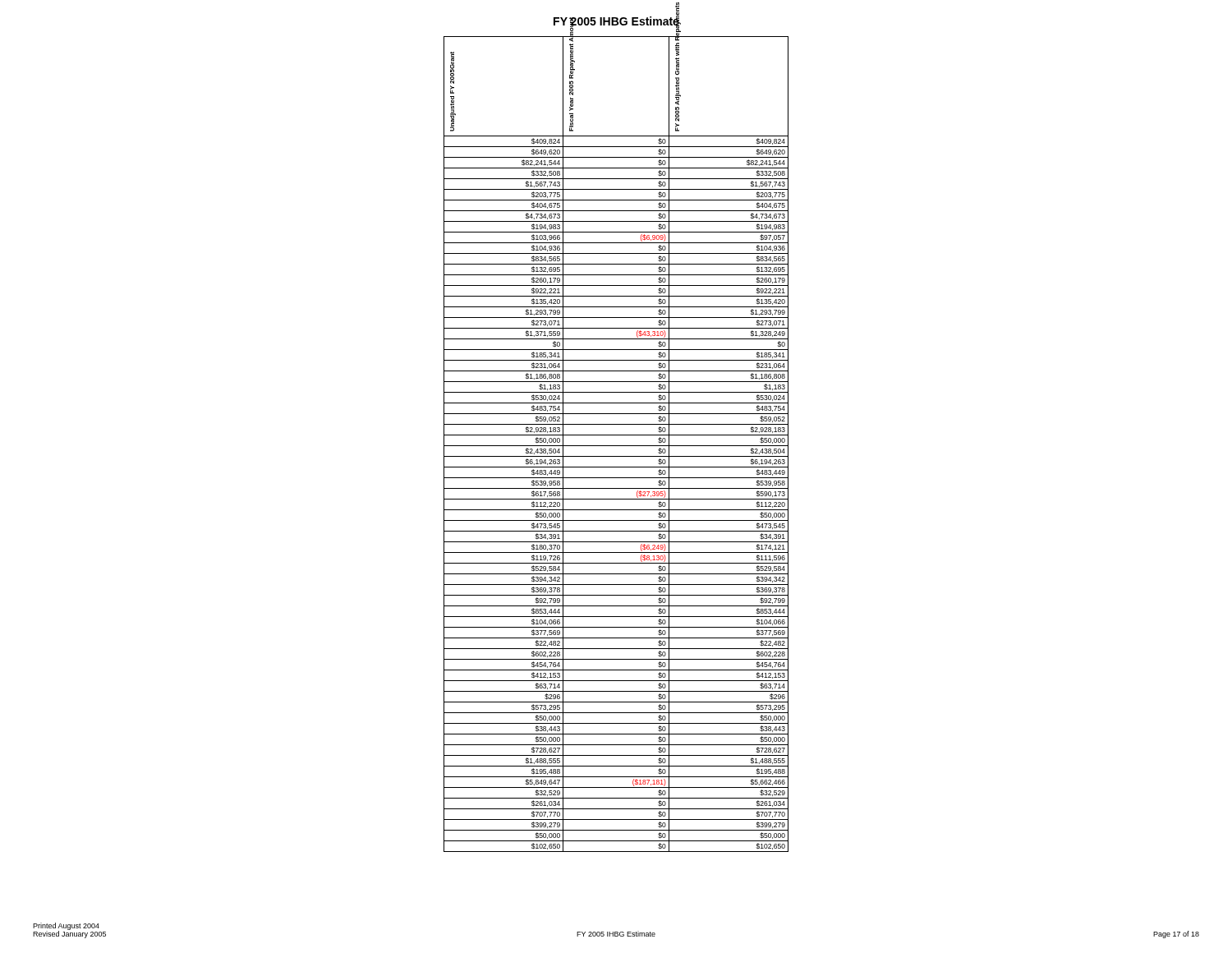Select a table
The width and height of the screenshot is (1232, 953).
click(x=616, y=444)
